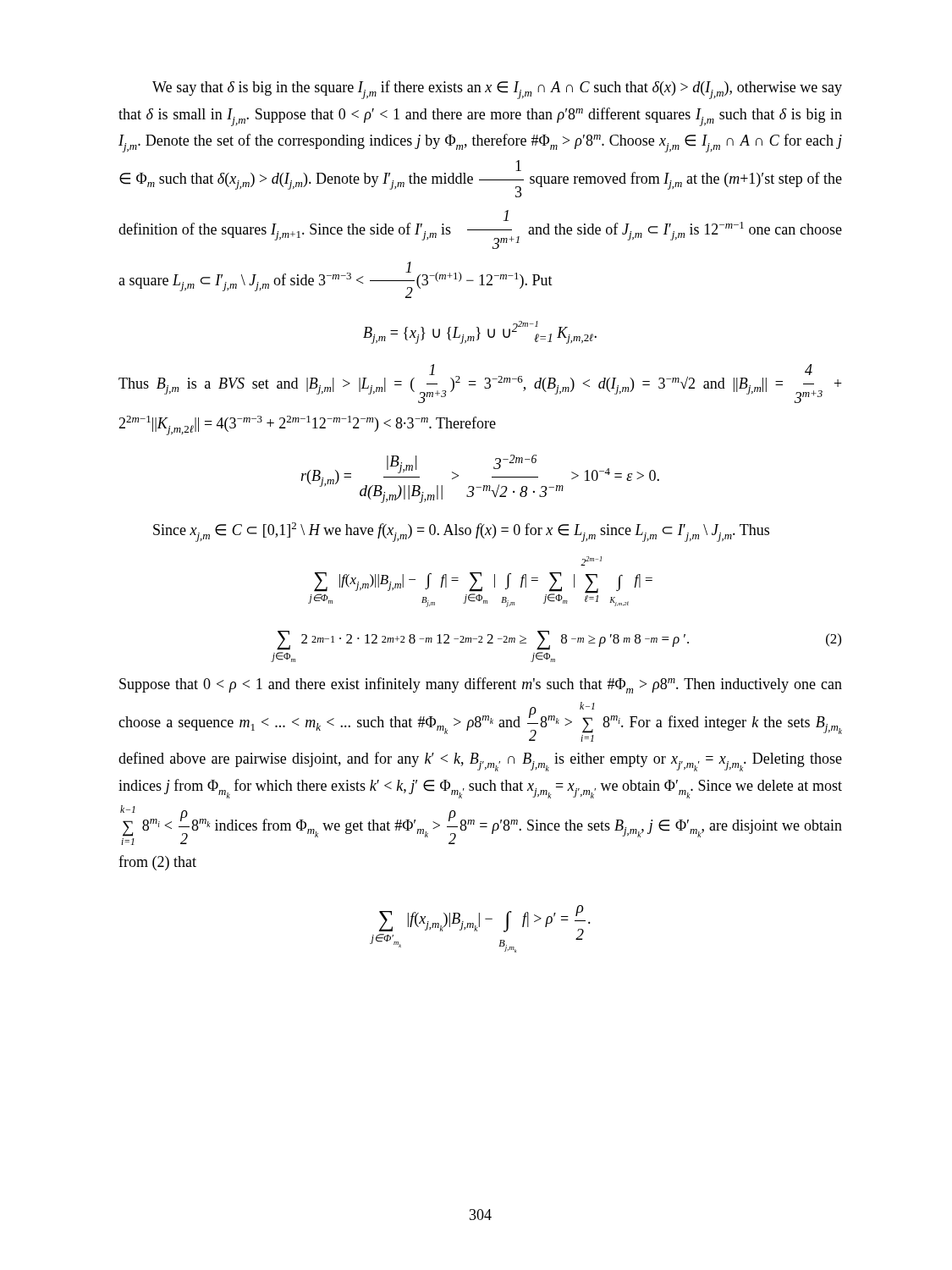952x1270 pixels.
Task: Point to the region starting "r(Bj,m) = |Bj,m| d(Bj,m)||Bj,m|| > 3−2m−6"
Action: [480, 477]
